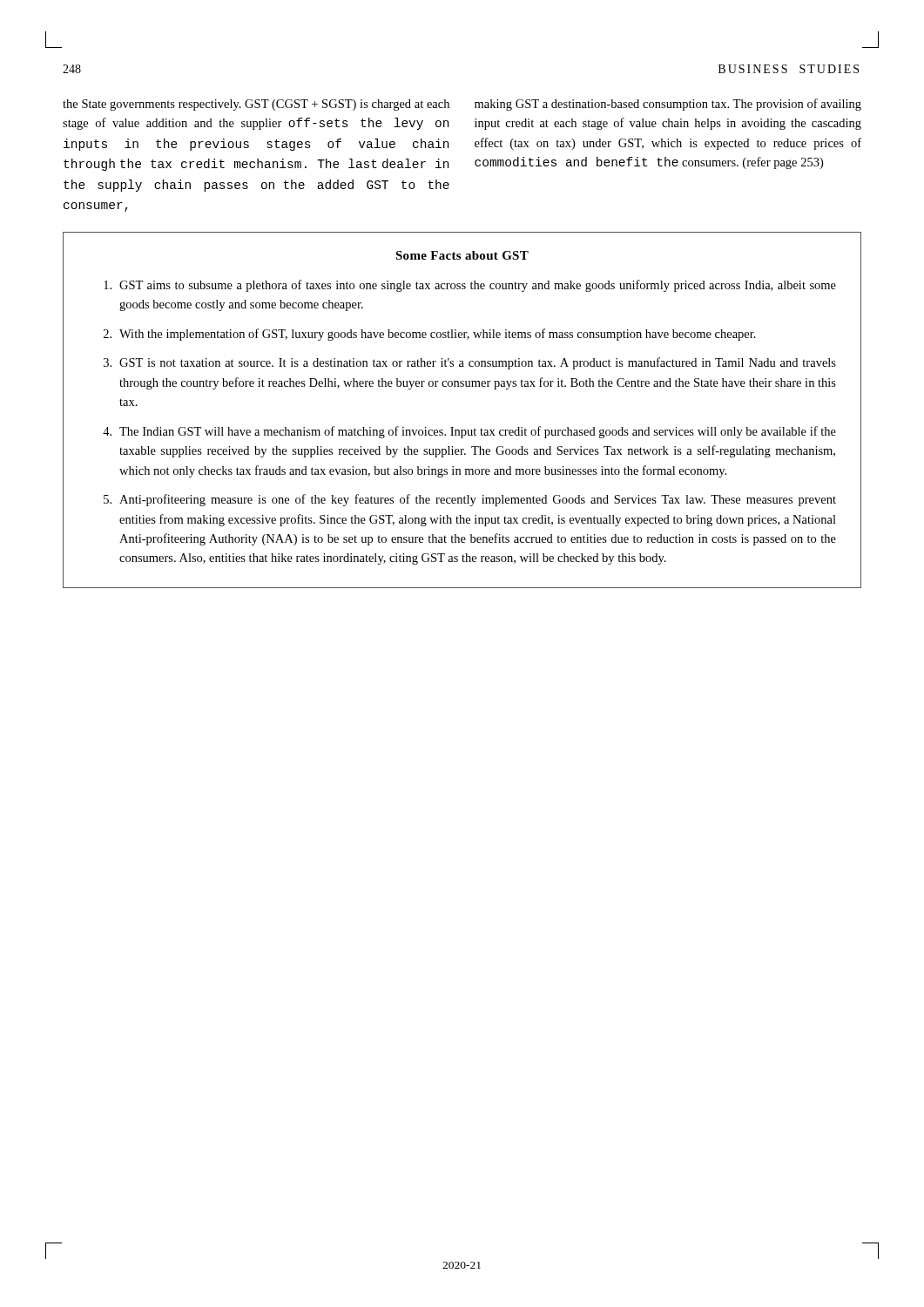Find the text starting "GST aims to subsume a plethora"
The height and width of the screenshot is (1307, 924).
pyautogui.click(x=462, y=295)
